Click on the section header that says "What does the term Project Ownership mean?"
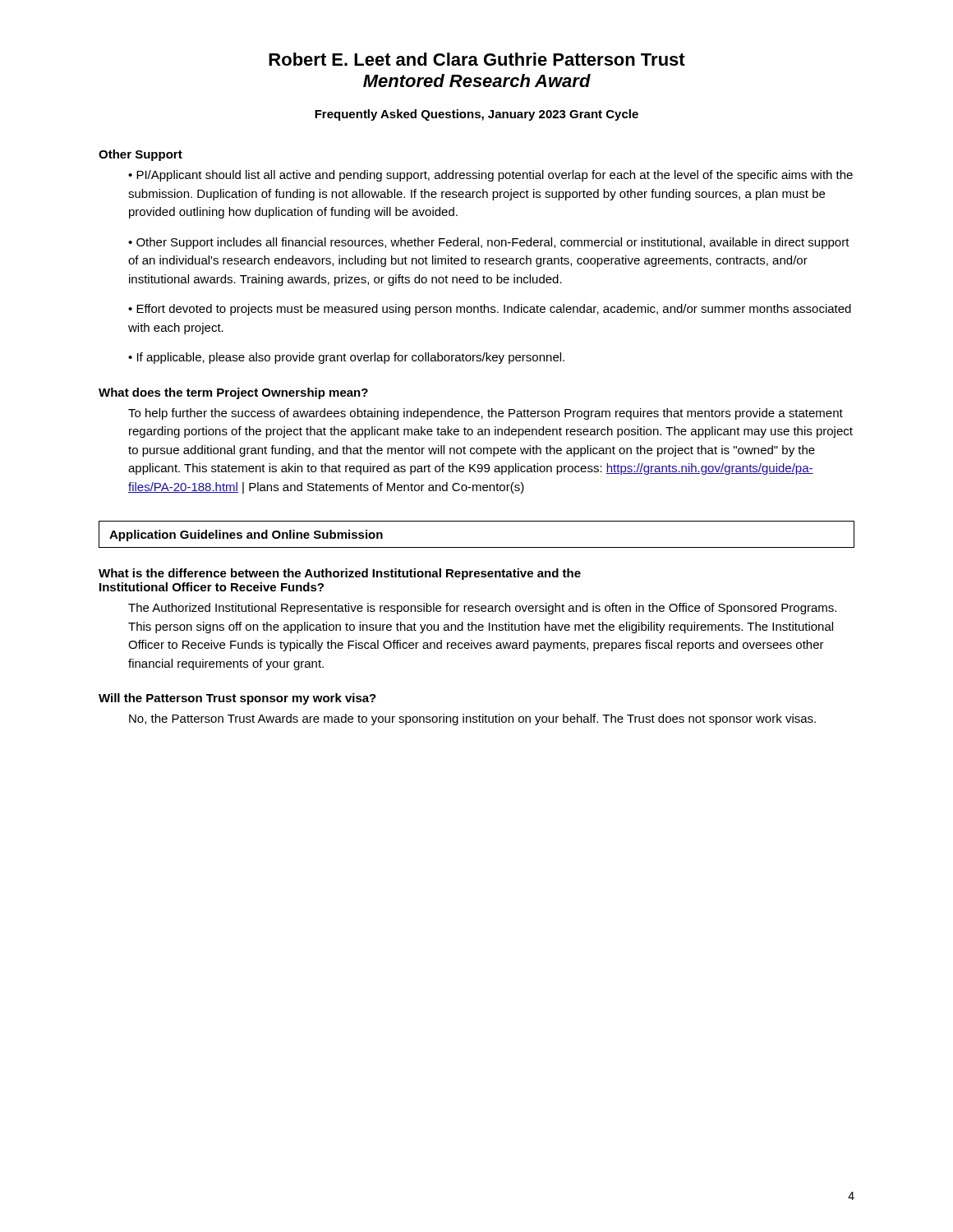Screen dimensions: 1232x953 233,392
